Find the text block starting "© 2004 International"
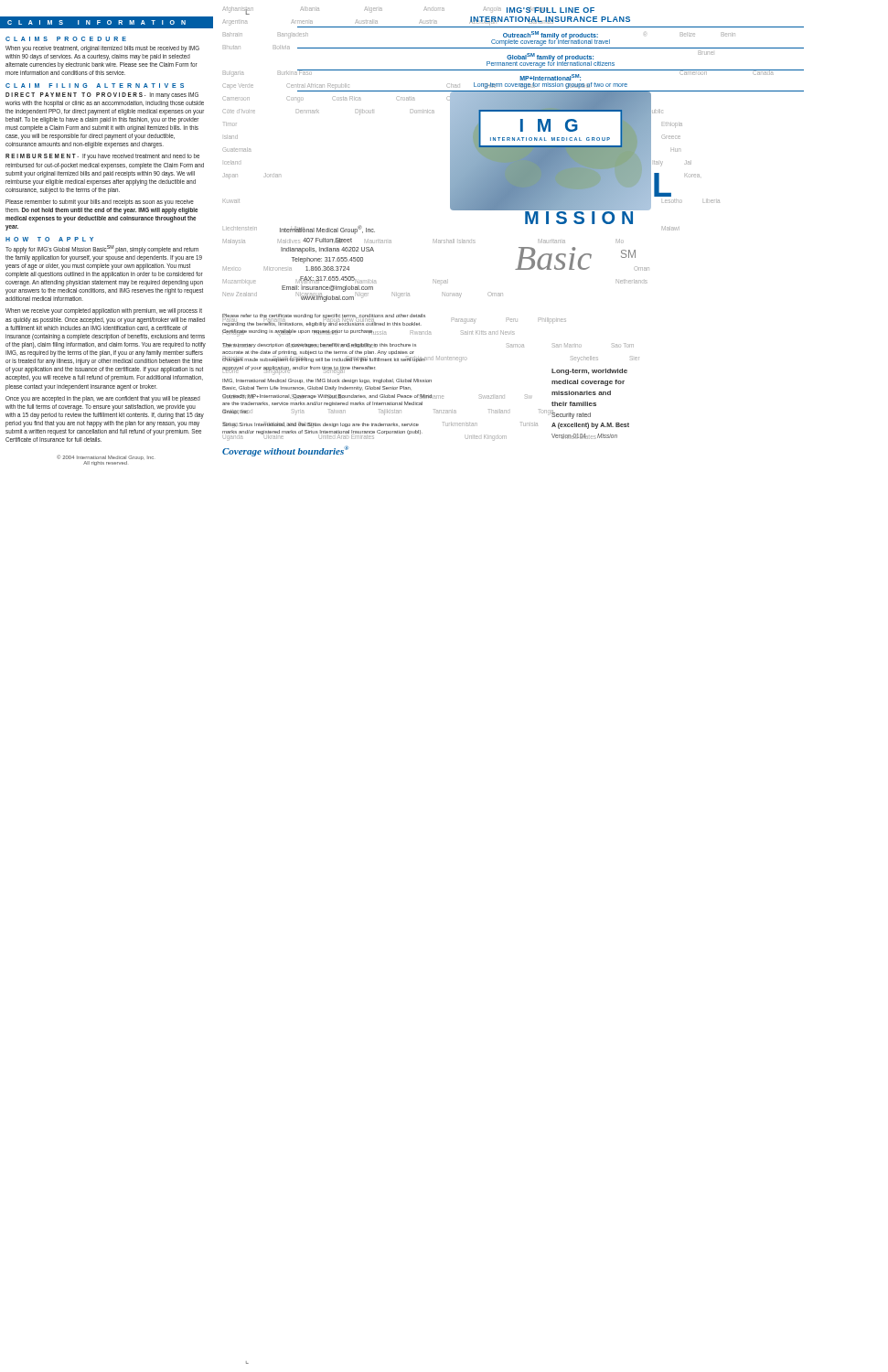 click(106, 460)
